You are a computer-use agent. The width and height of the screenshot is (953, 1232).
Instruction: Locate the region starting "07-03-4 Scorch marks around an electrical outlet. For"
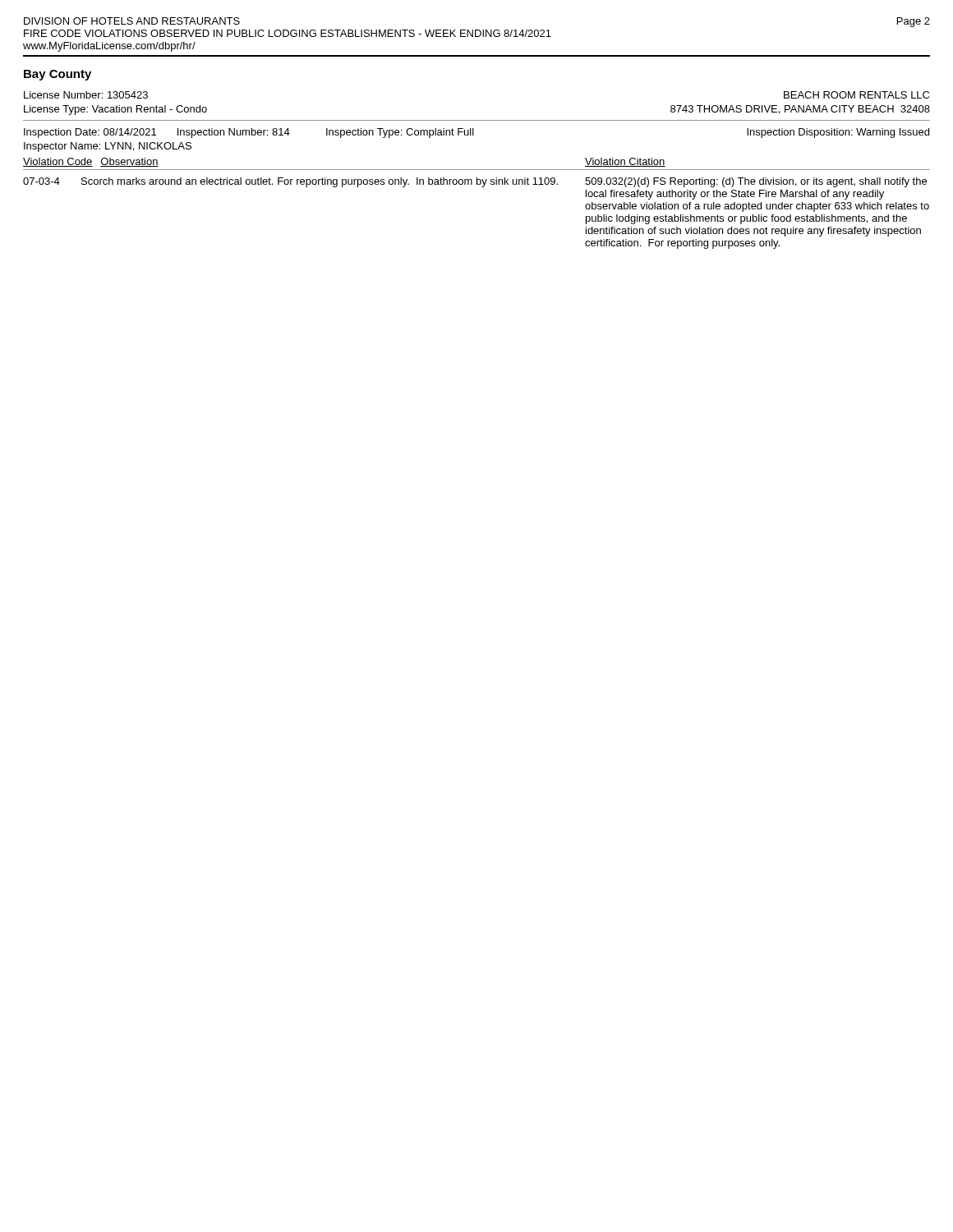coord(475,182)
